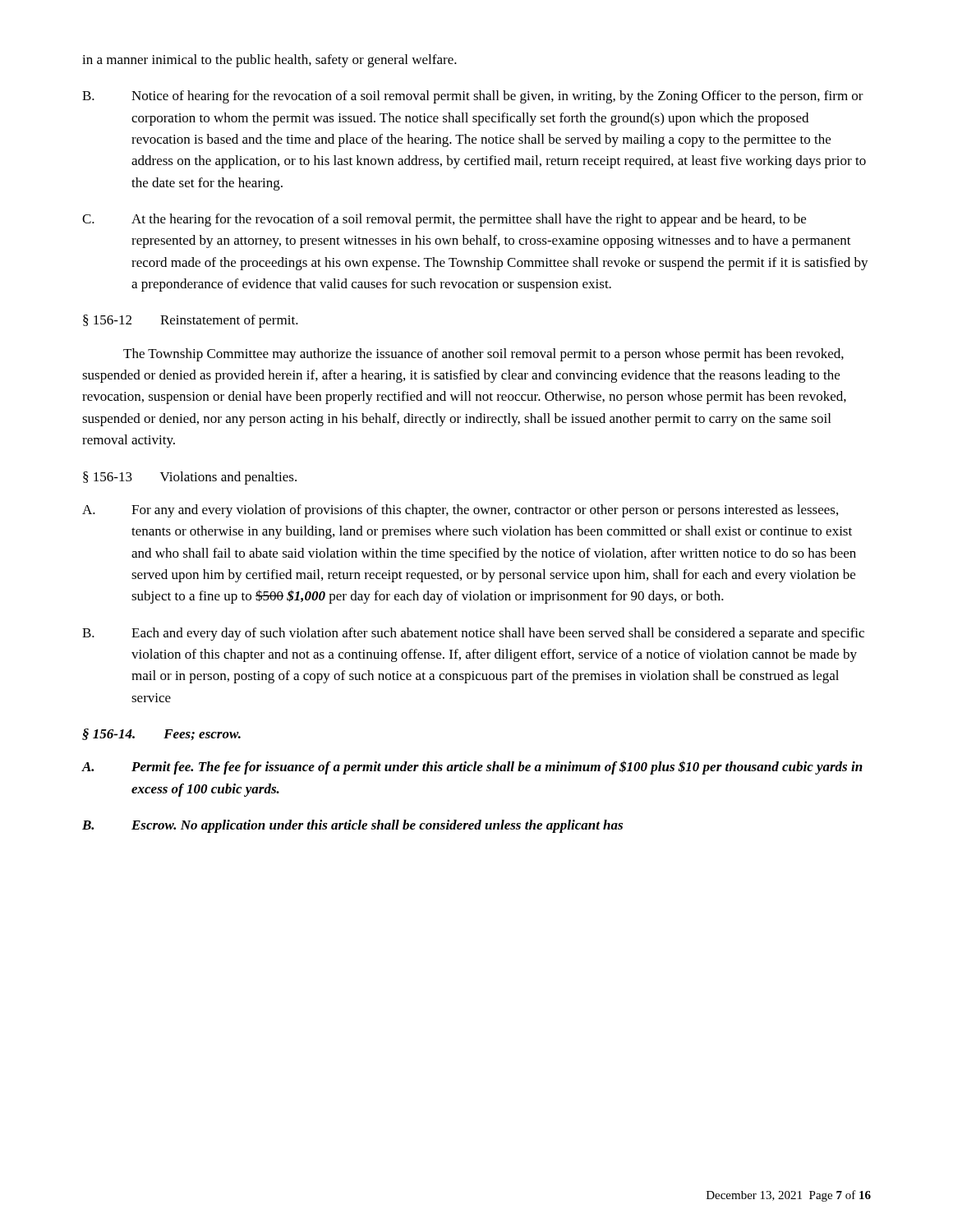The width and height of the screenshot is (953, 1232).
Task: Point to the text starting "B. Each and"
Action: [x=476, y=665]
